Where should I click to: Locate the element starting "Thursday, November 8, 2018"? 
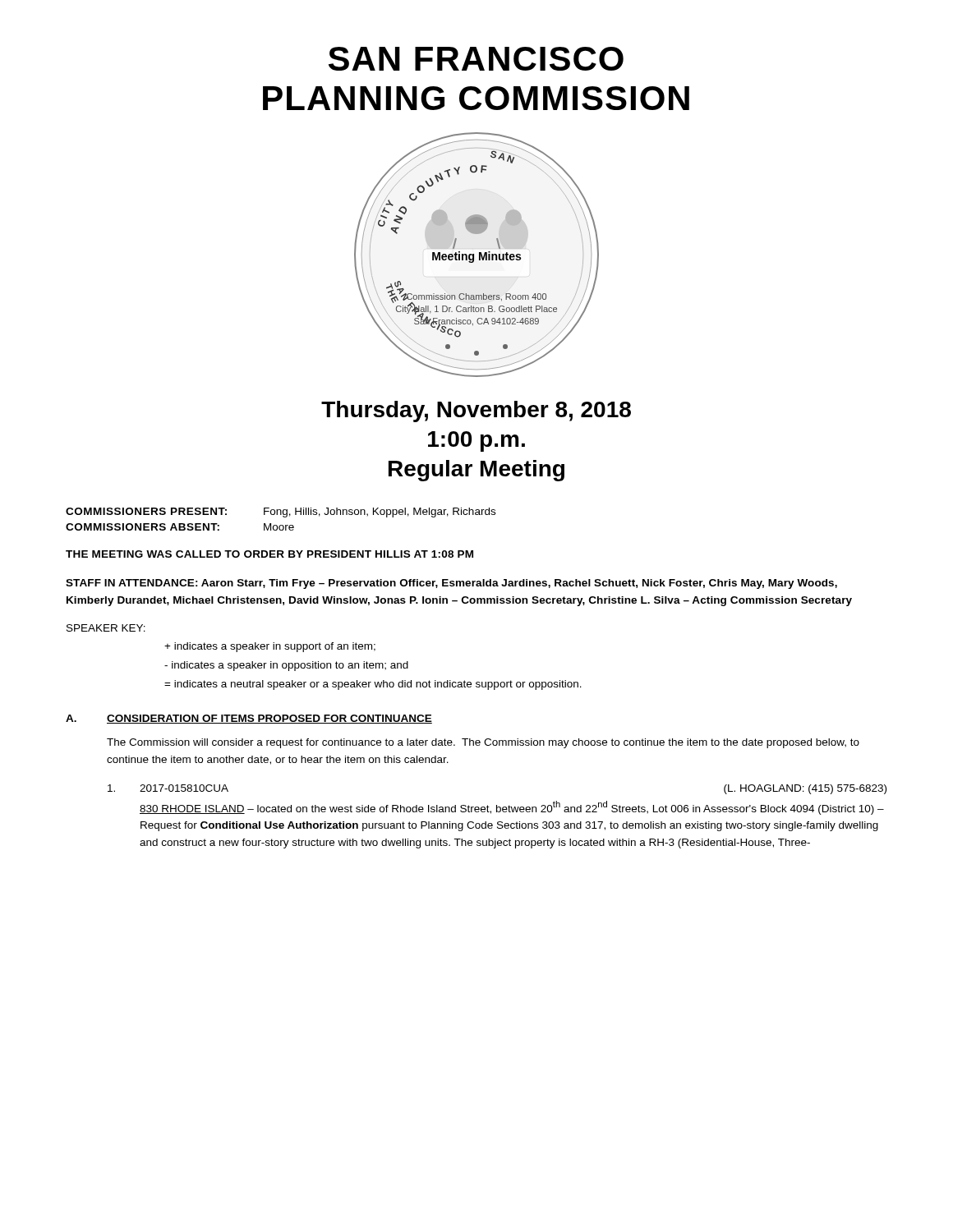pos(476,439)
